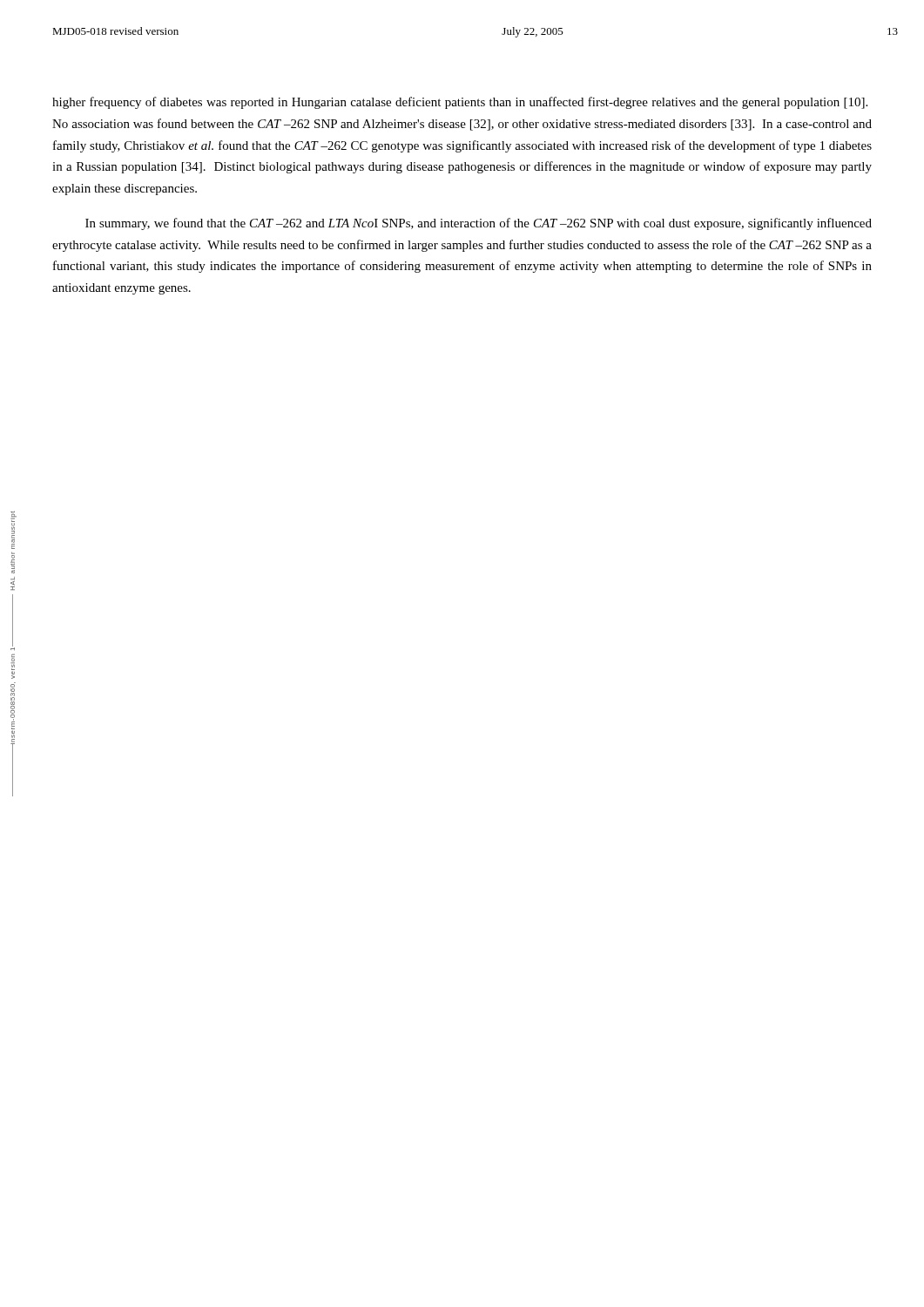Viewport: 924px width, 1307px height.
Task: Find the region starting "higher frequency of diabetes was reported"
Action: tap(460, 103)
